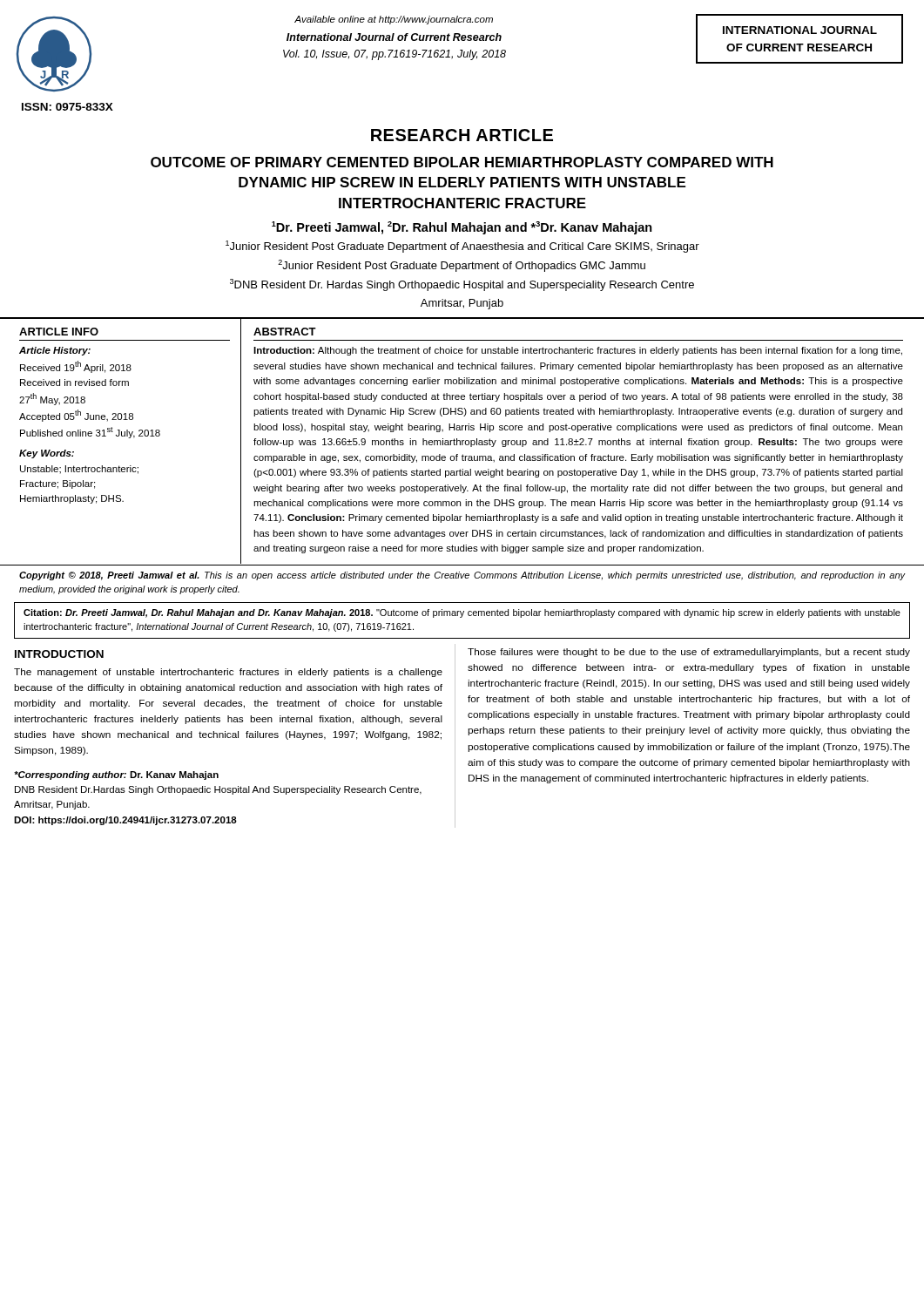Image resolution: width=924 pixels, height=1307 pixels.
Task: Point to the passage starting "Those failures were thought to be"
Action: pyautogui.click(x=689, y=715)
